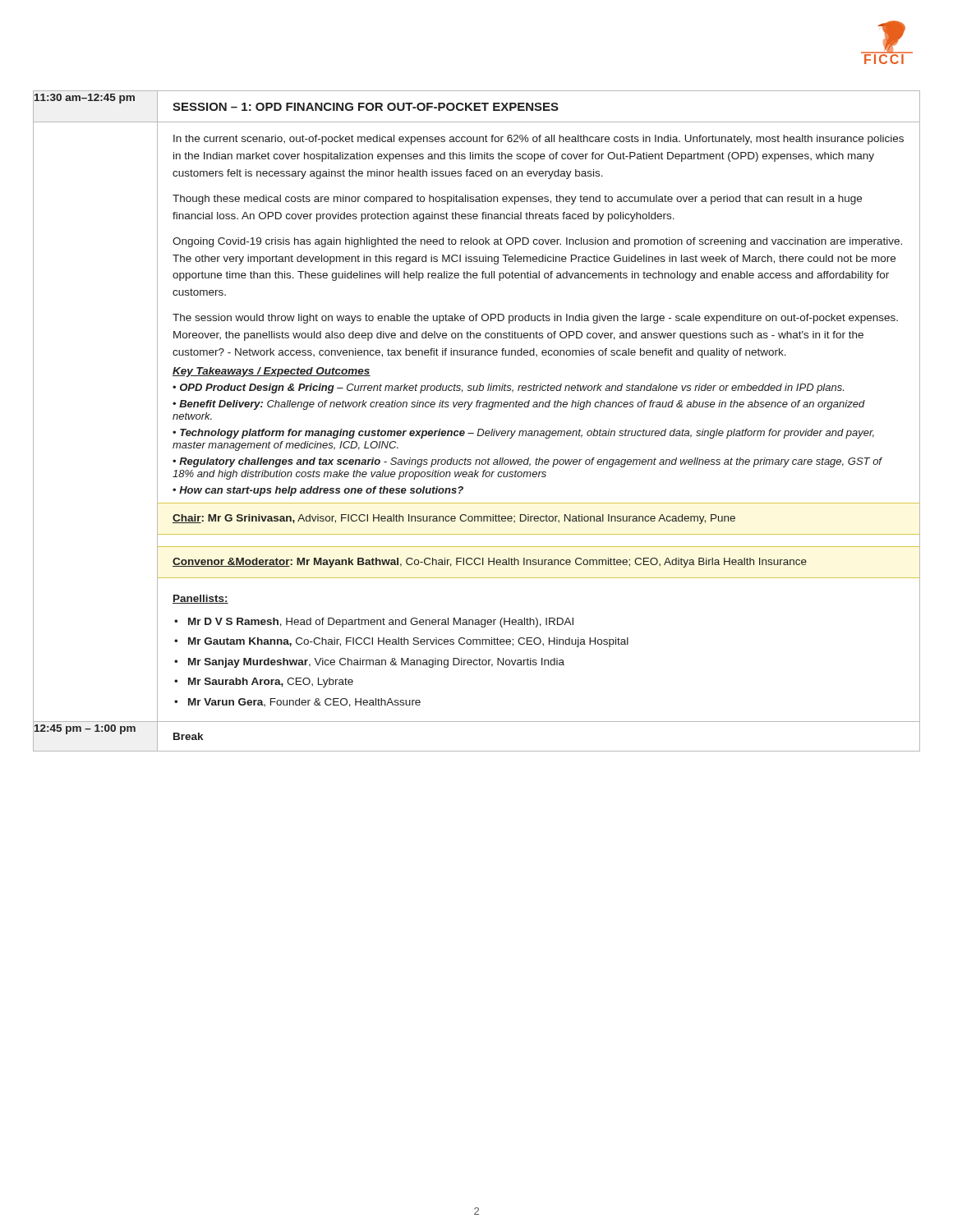Point to the block beginning "Convenor &Moderator: Mr Mayank Bathwal, Co-Chair, FICCI"
This screenshot has height=1232, width=953.
click(x=490, y=561)
